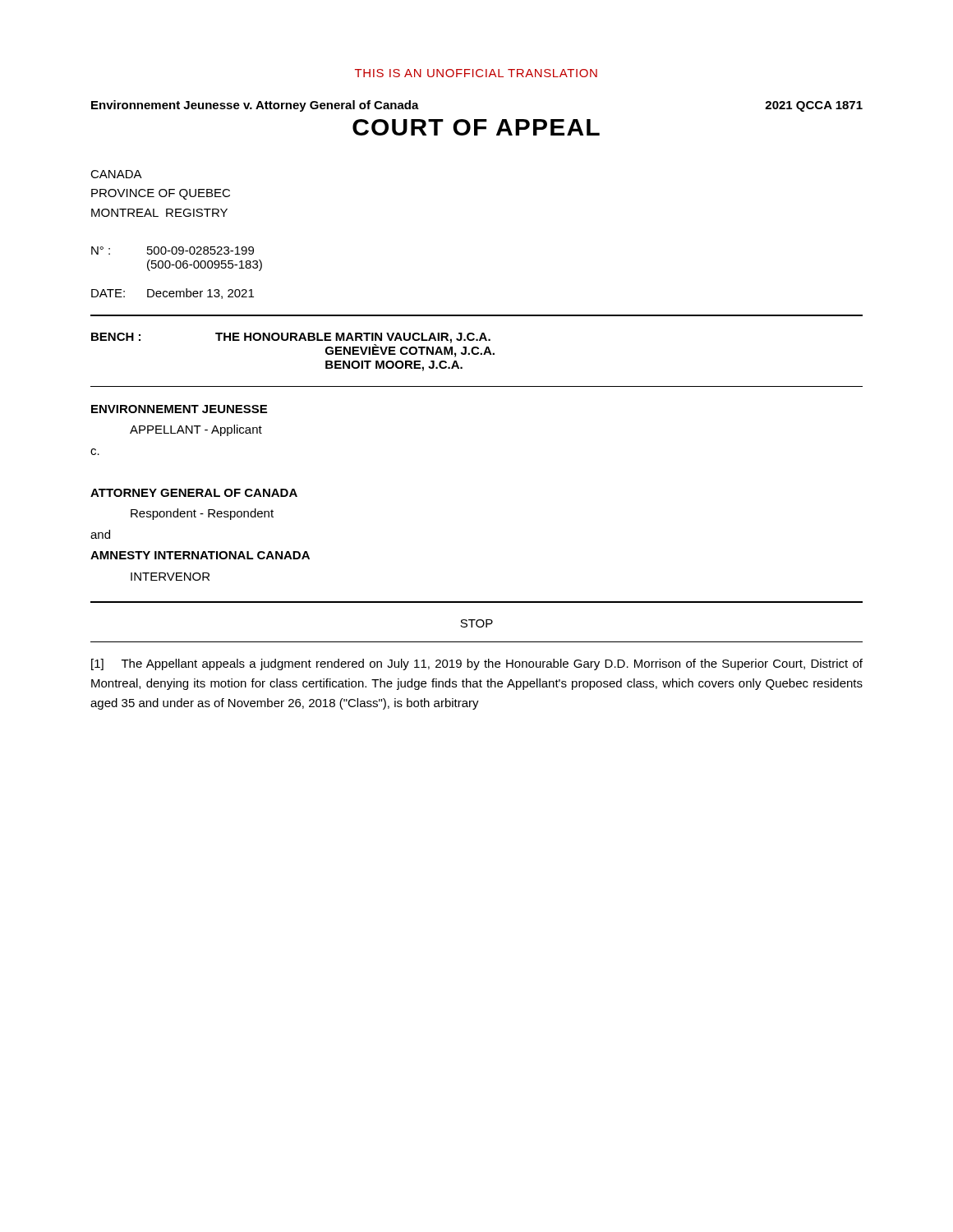The image size is (953, 1232).
Task: Click on the text block starting "BENCH : THE HONOURABLE MARTIN"
Action: 293,350
